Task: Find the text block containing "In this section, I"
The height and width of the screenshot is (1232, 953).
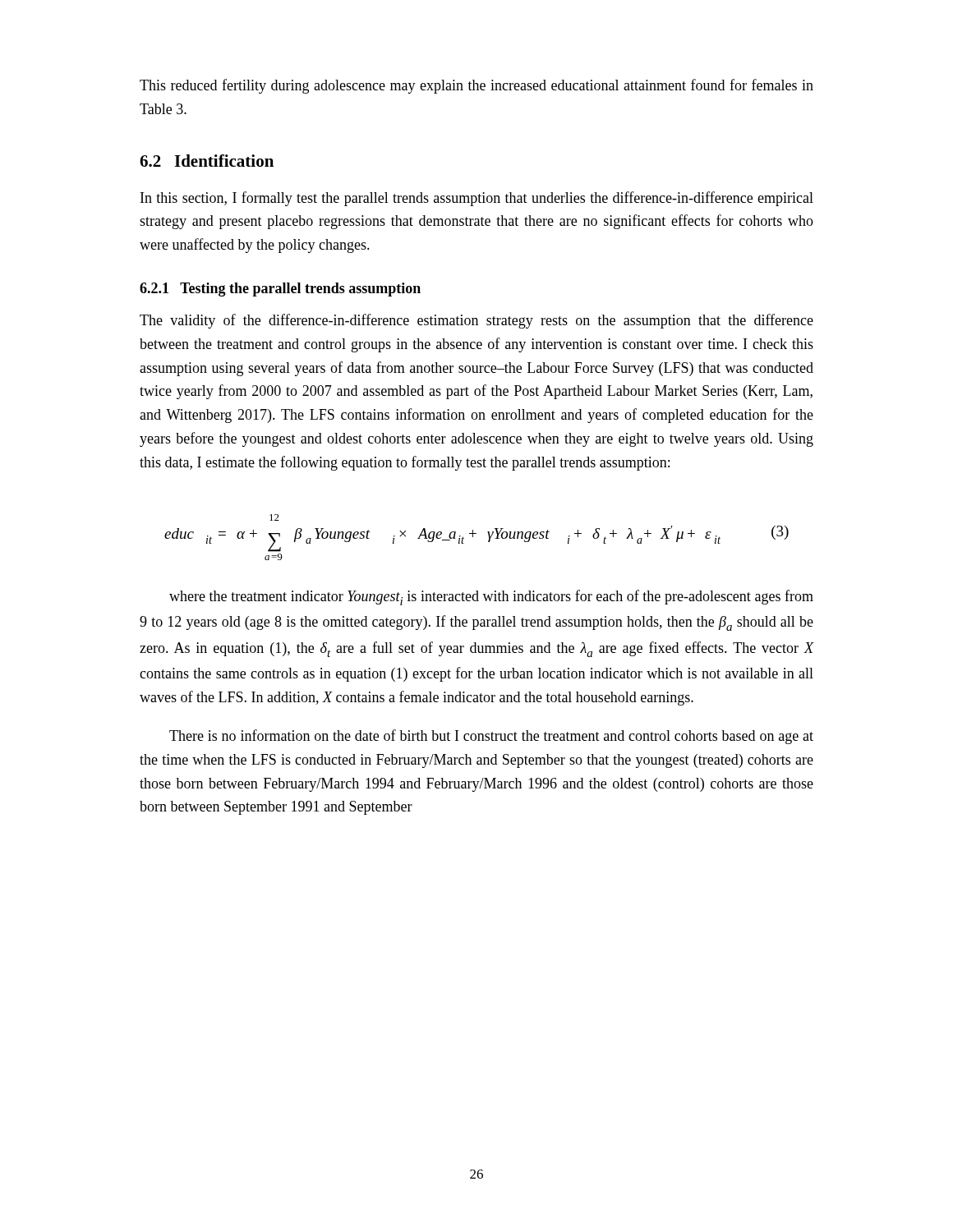Action: [476, 222]
